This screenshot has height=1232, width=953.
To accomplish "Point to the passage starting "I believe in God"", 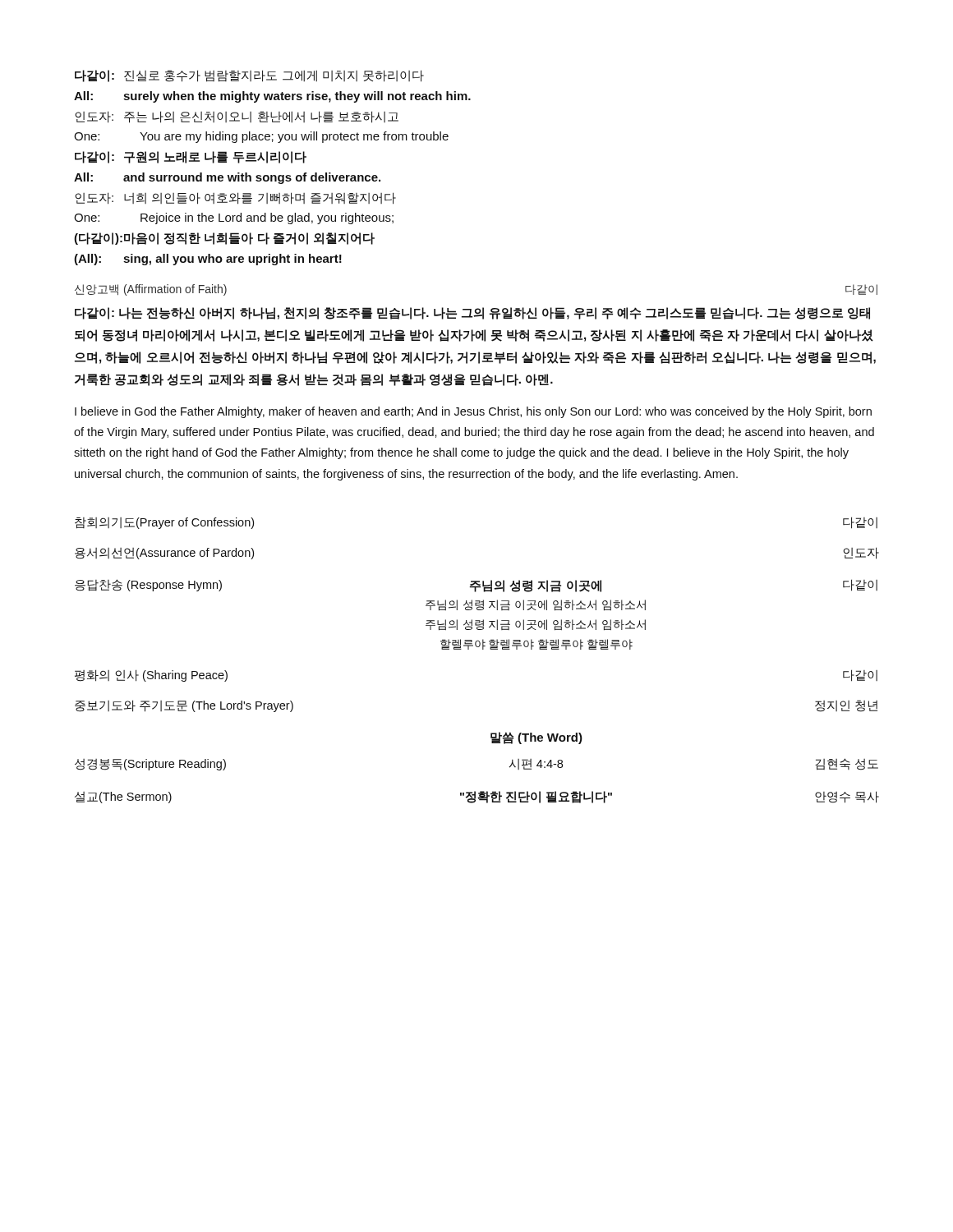I will pos(474,442).
